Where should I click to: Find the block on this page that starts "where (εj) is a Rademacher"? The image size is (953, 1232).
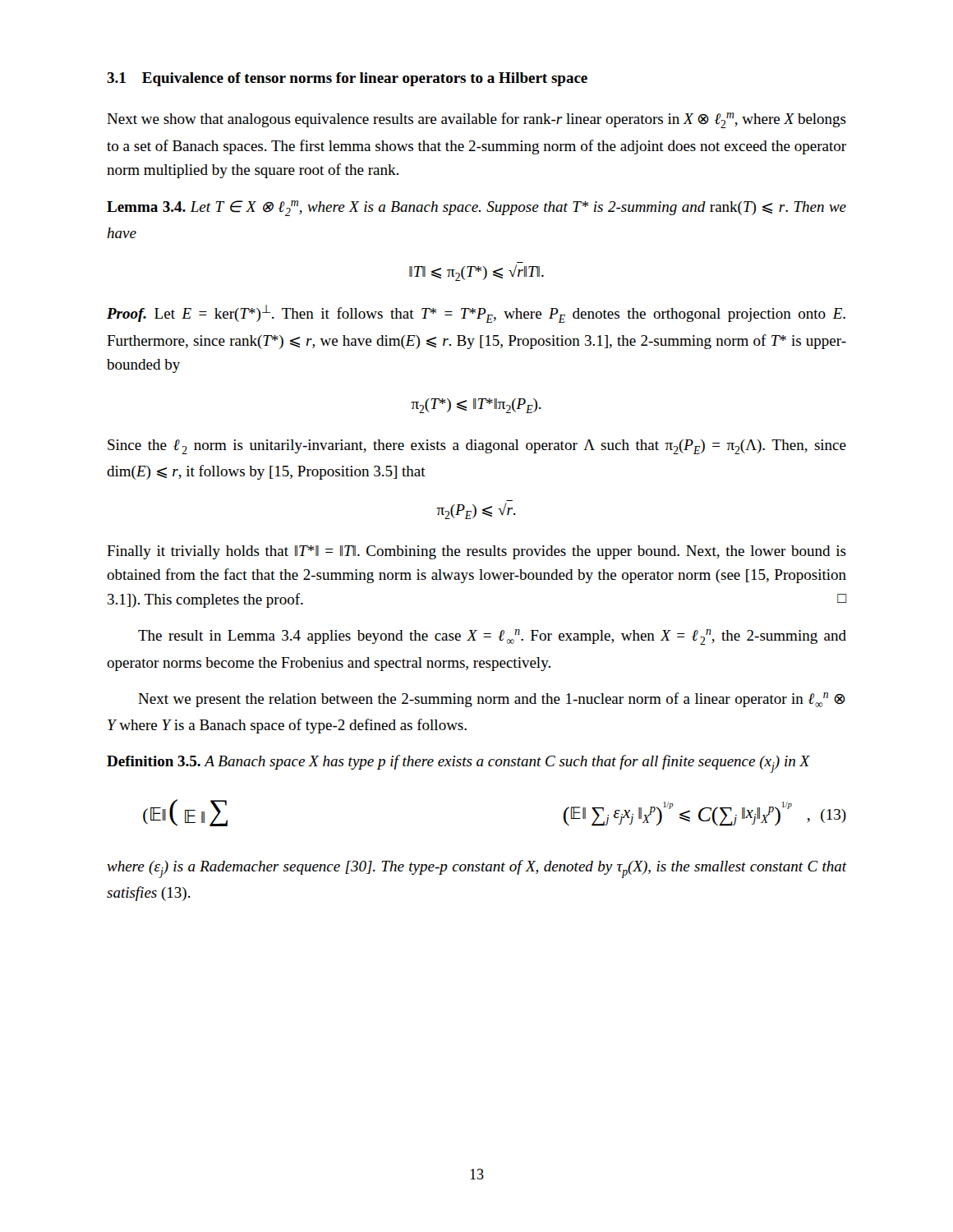pyautogui.click(x=476, y=879)
